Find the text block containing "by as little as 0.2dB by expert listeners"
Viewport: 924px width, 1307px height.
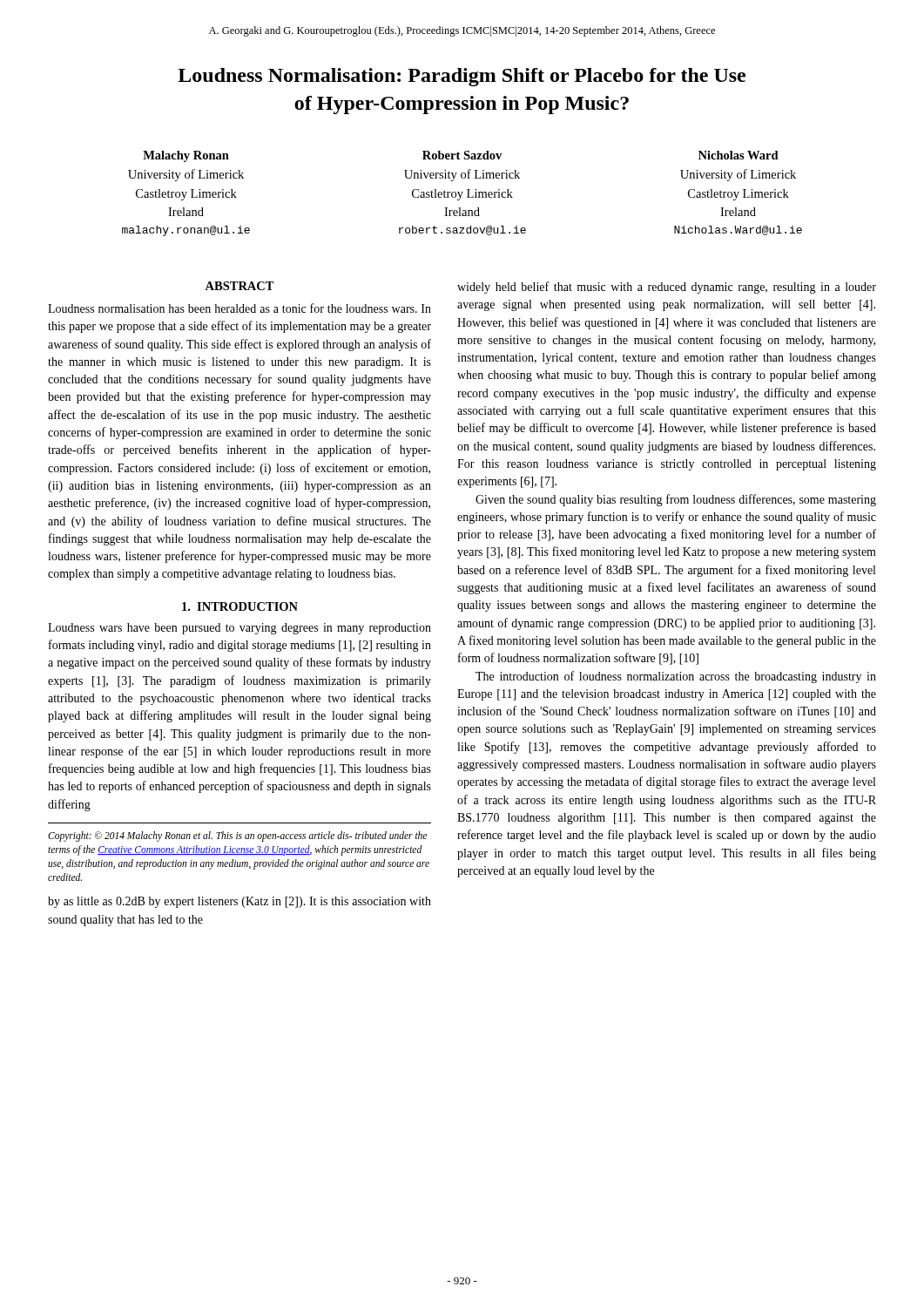click(239, 911)
